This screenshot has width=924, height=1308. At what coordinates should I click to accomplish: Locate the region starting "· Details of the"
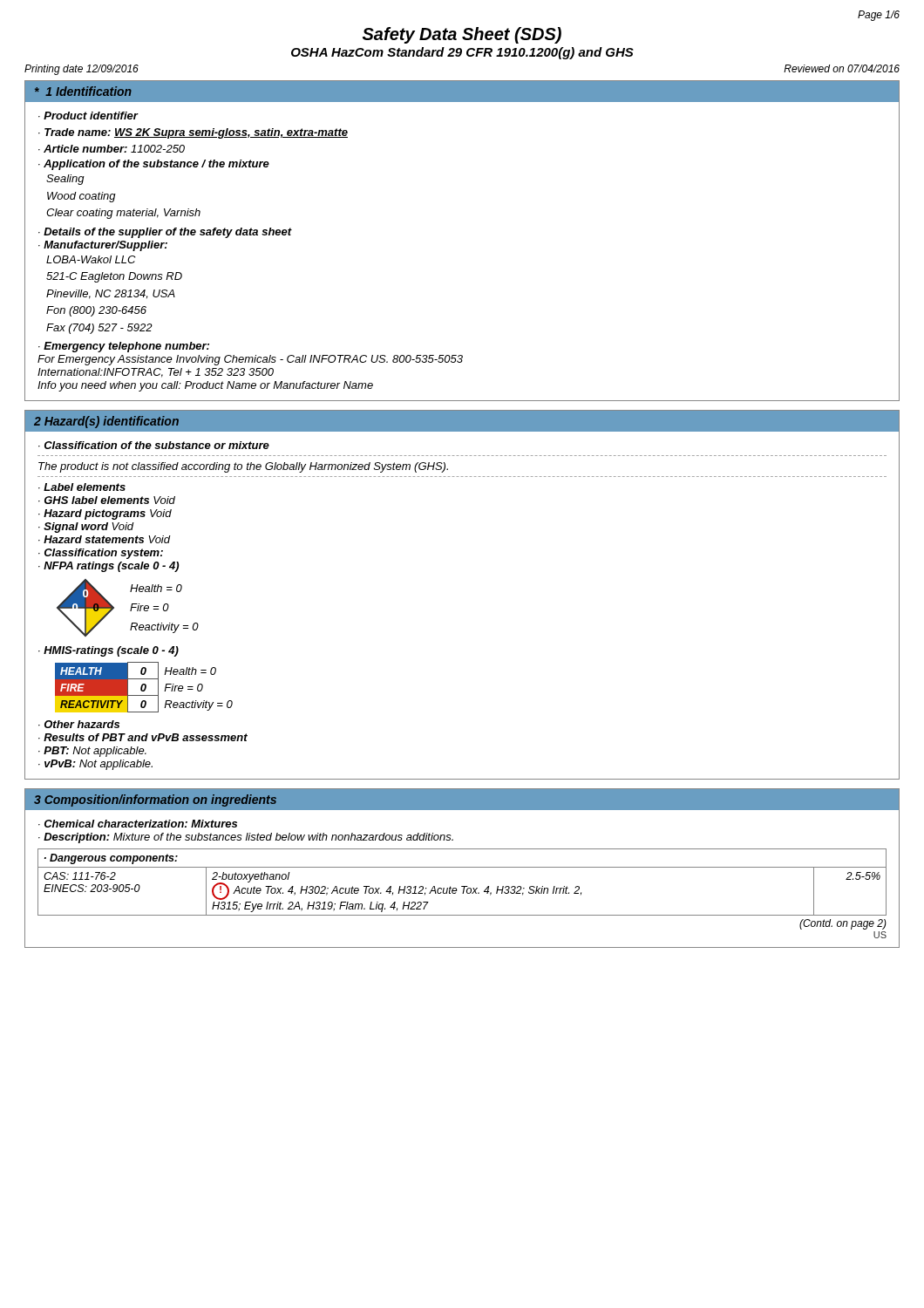165,233
